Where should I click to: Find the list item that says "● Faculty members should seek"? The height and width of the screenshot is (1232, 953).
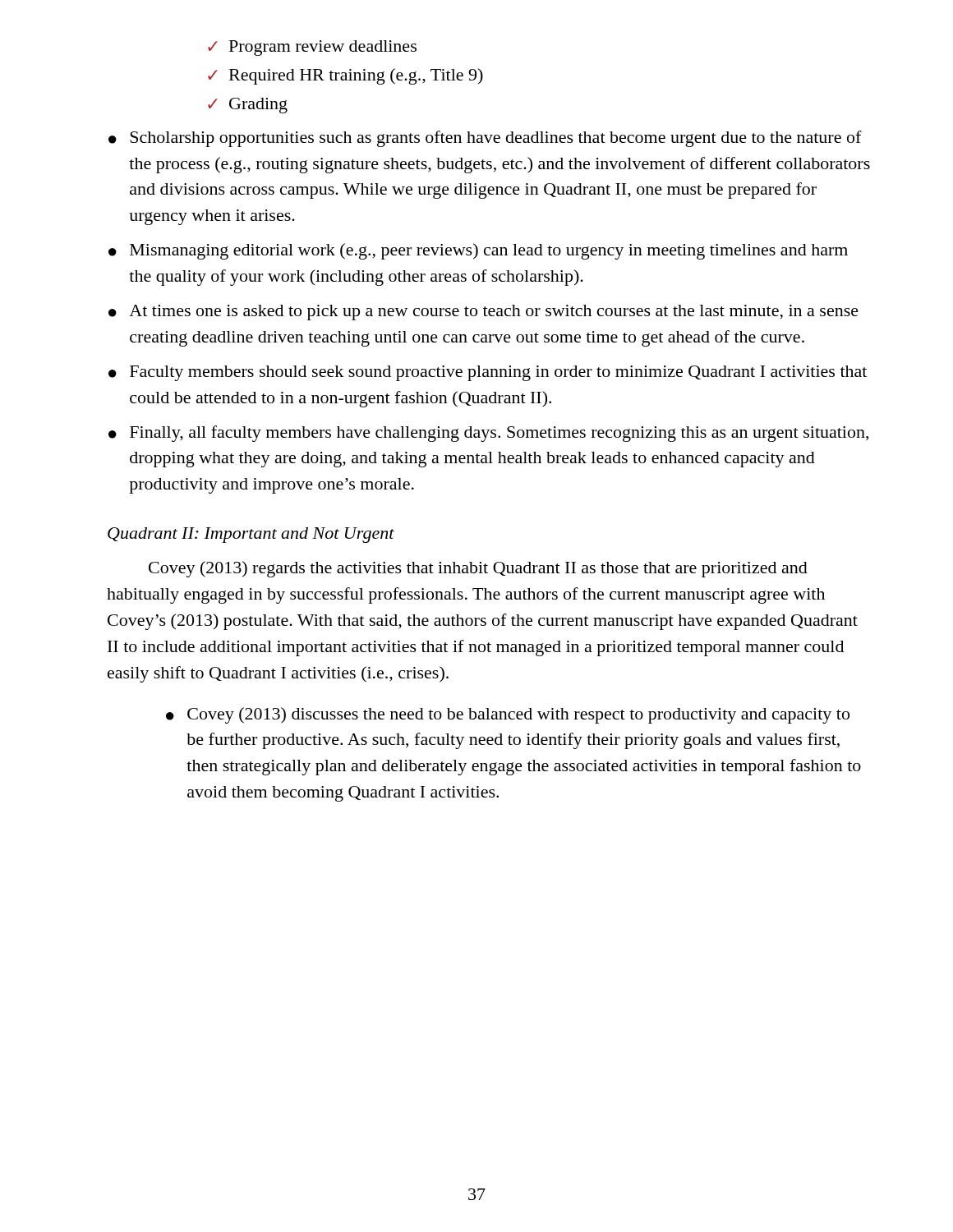pos(489,384)
